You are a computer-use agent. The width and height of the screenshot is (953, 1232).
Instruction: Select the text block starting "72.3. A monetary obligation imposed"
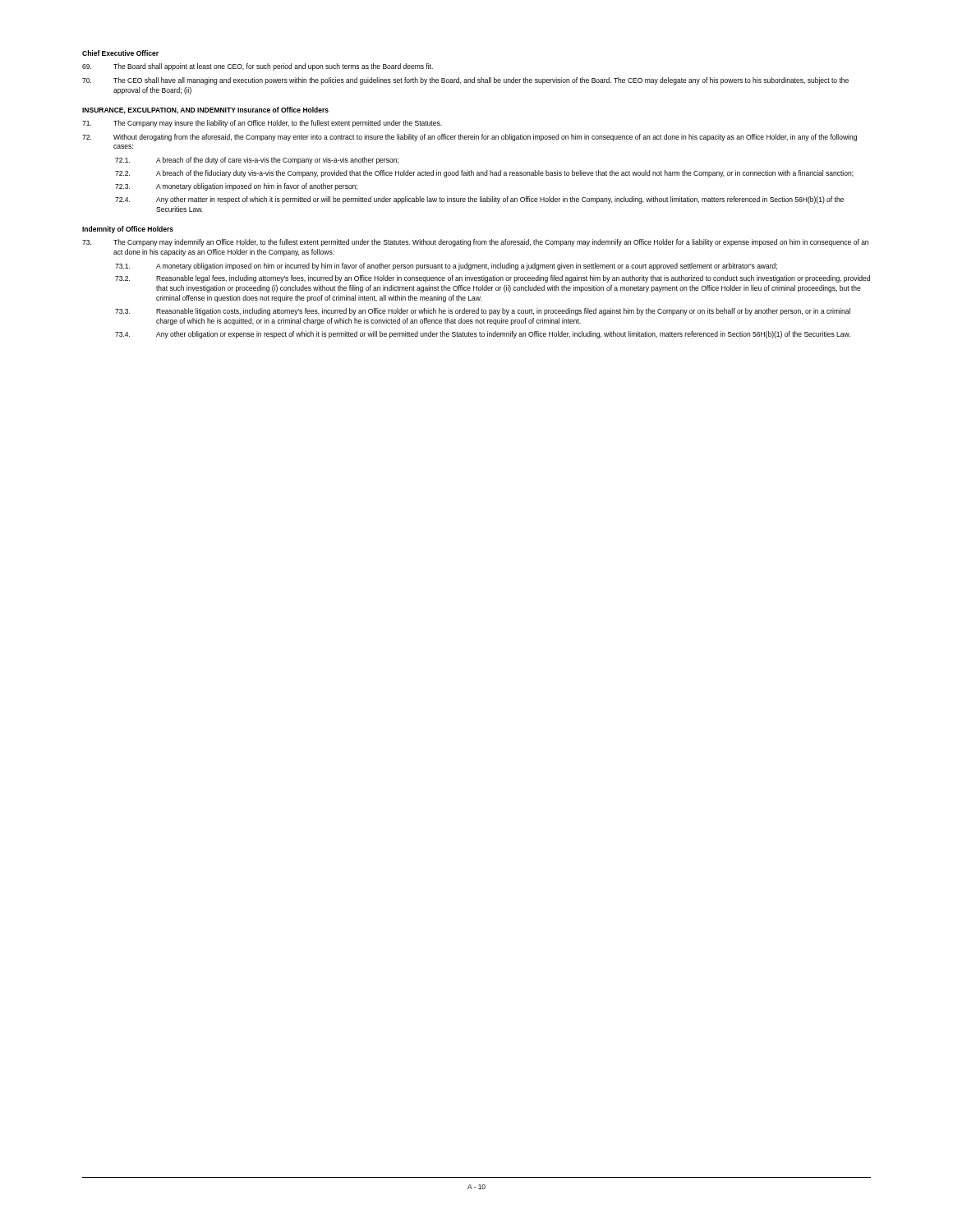[493, 187]
